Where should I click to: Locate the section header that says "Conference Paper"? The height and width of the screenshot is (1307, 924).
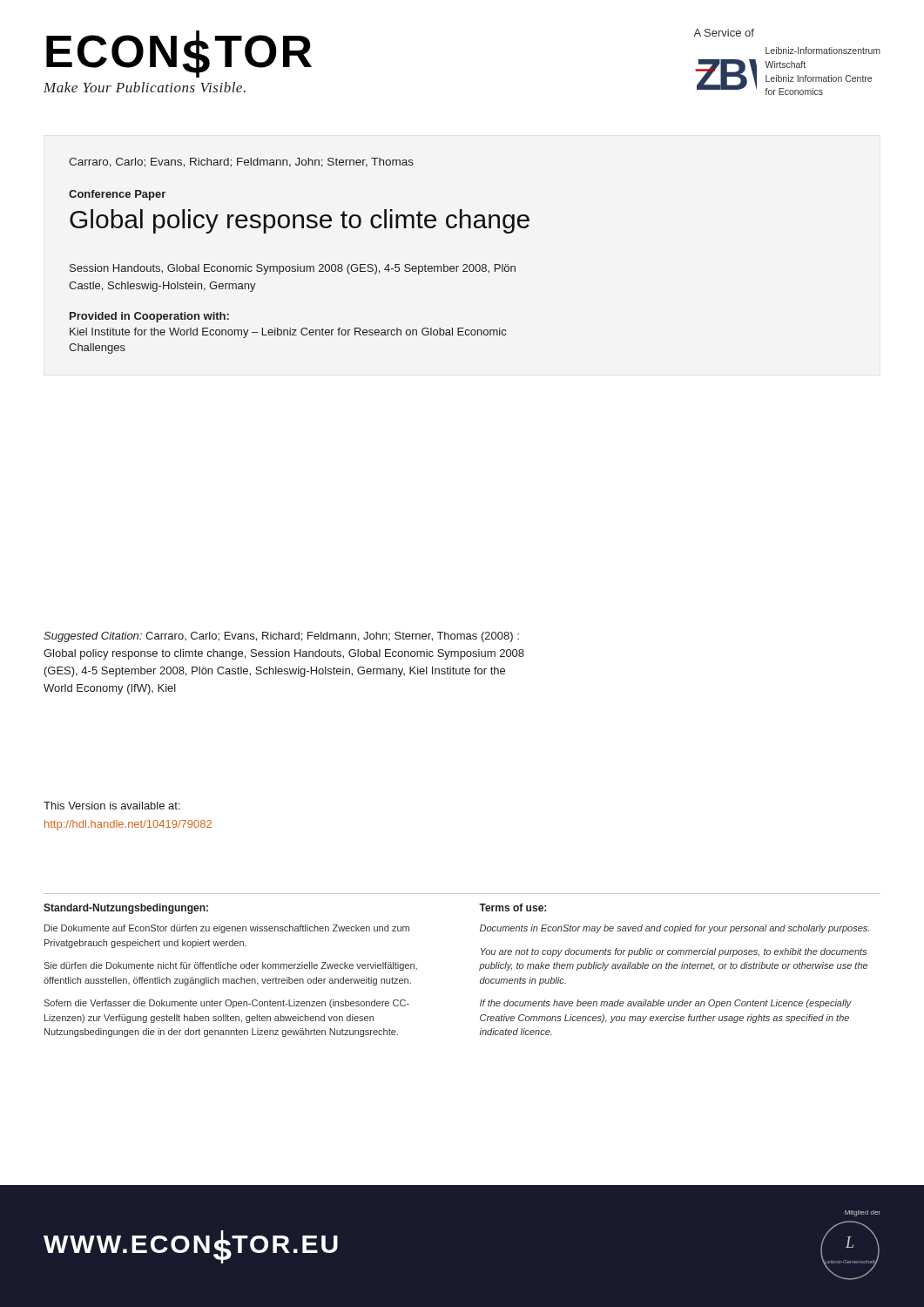[117, 194]
